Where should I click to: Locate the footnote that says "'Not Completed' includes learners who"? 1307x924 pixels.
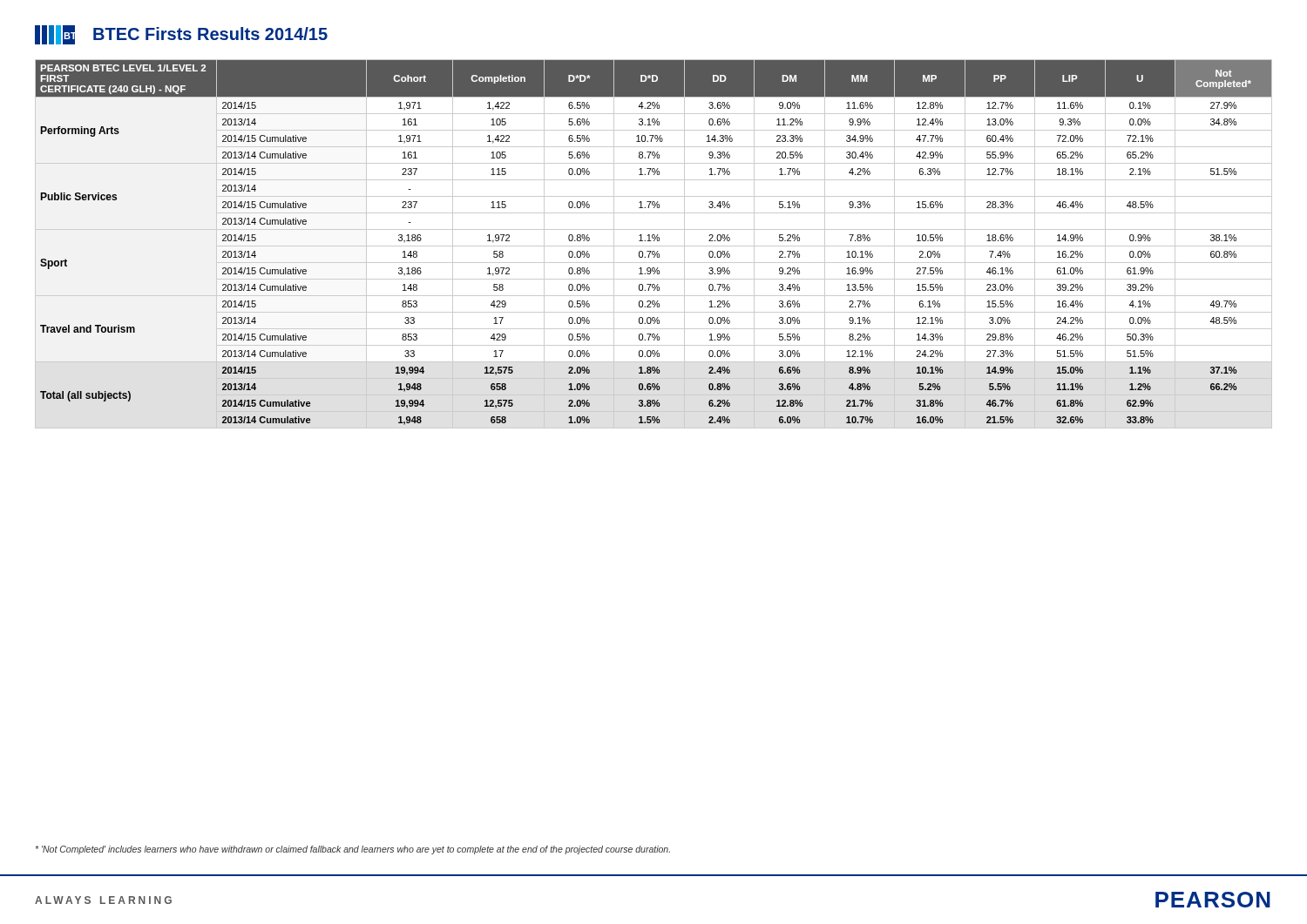pyautogui.click(x=353, y=849)
